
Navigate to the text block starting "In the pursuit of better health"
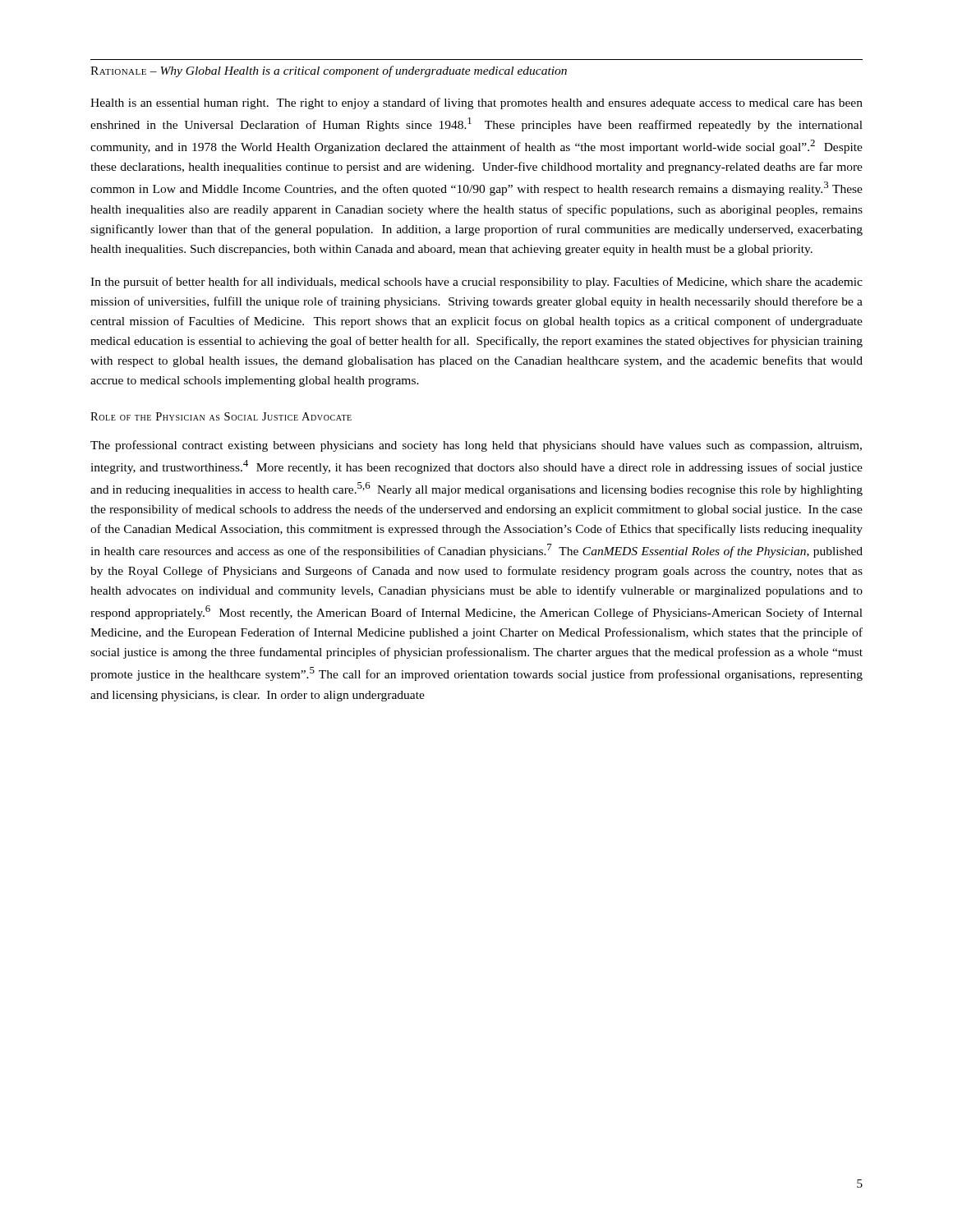point(476,330)
